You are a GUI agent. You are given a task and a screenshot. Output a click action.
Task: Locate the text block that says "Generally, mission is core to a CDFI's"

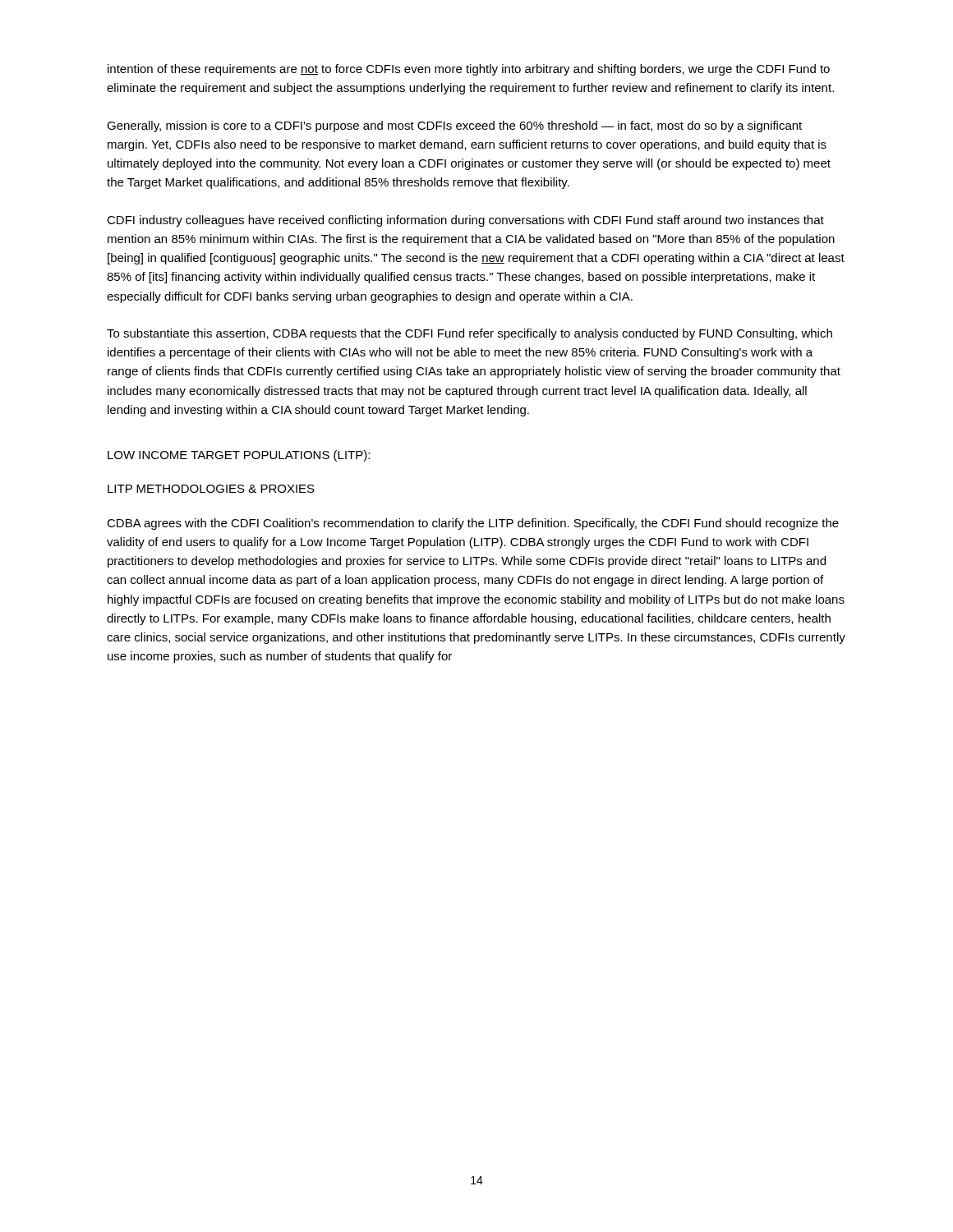click(x=469, y=154)
